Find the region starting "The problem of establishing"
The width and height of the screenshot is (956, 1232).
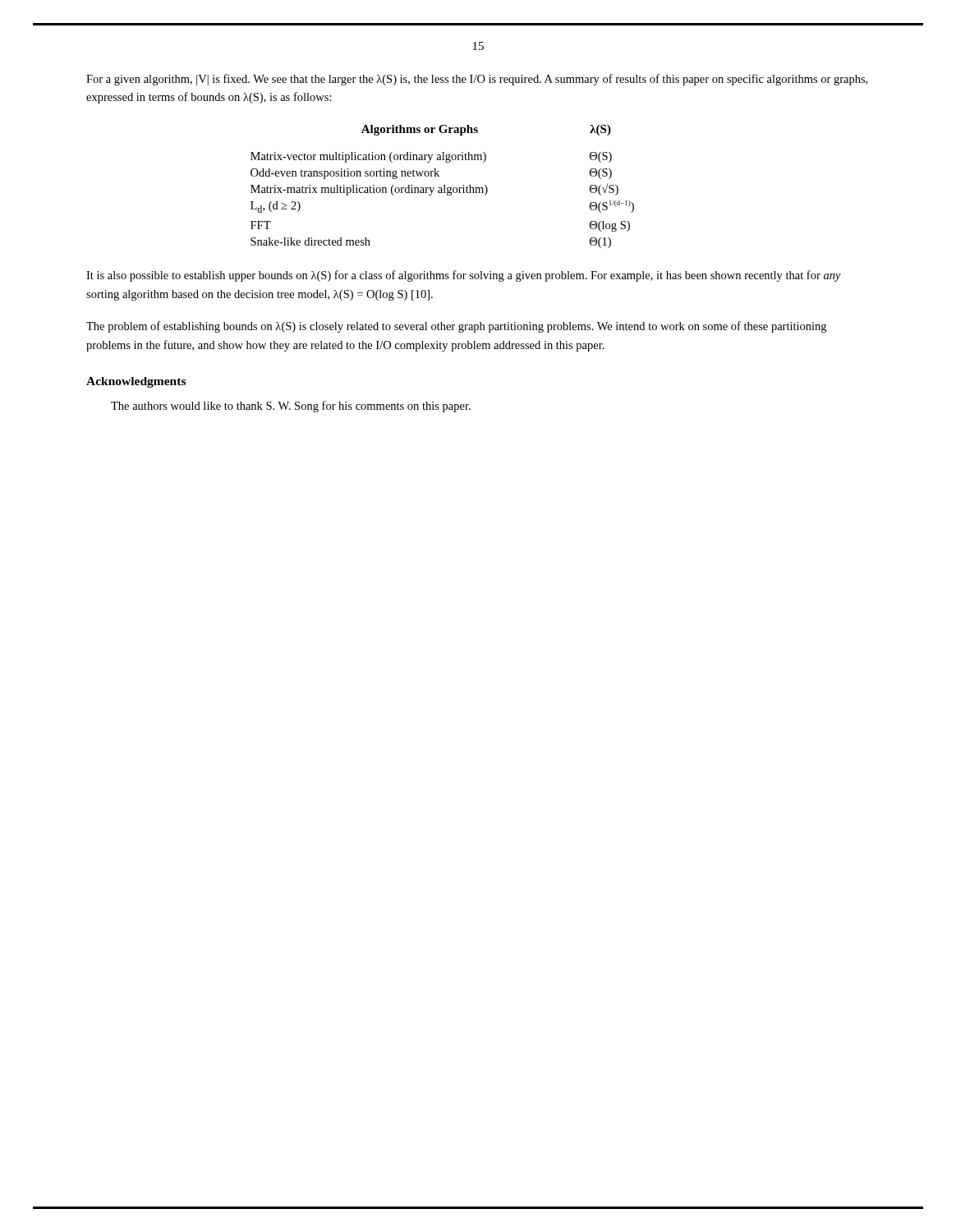click(456, 335)
